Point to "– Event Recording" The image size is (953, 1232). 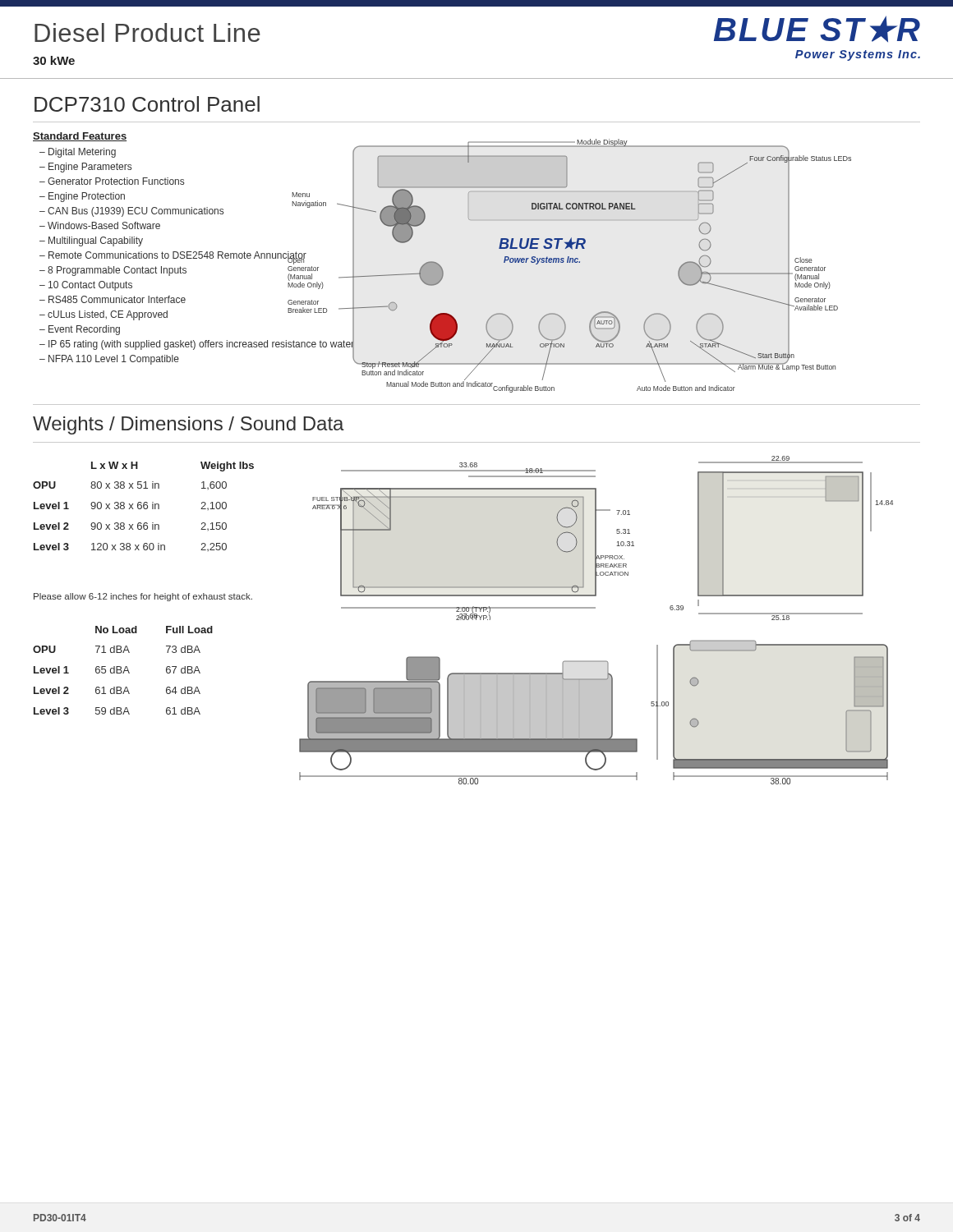[x=80, y=329]
